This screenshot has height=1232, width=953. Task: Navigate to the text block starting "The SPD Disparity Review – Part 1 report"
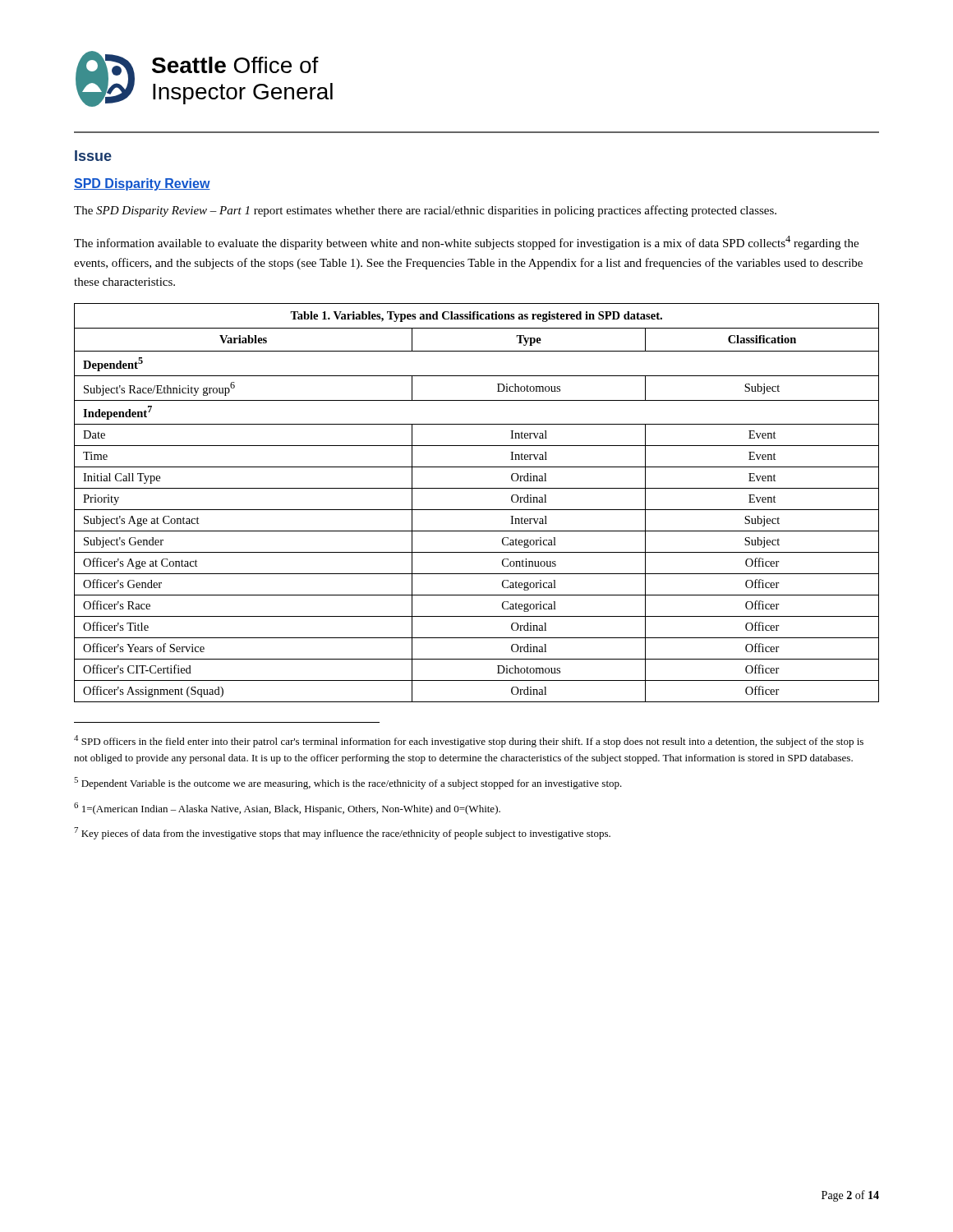point(426,210)
